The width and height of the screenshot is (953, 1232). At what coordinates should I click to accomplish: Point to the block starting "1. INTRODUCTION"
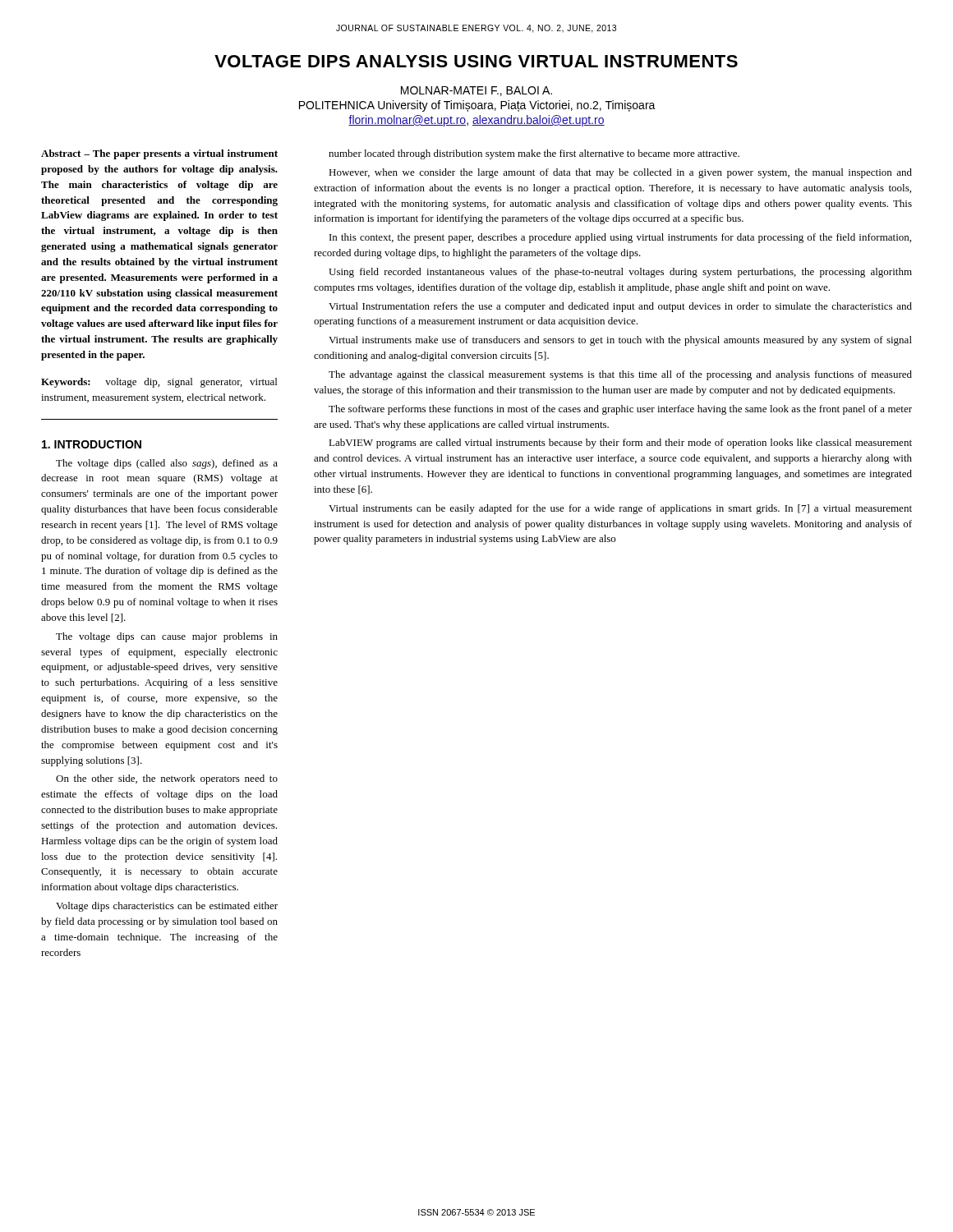coord(92,444)
